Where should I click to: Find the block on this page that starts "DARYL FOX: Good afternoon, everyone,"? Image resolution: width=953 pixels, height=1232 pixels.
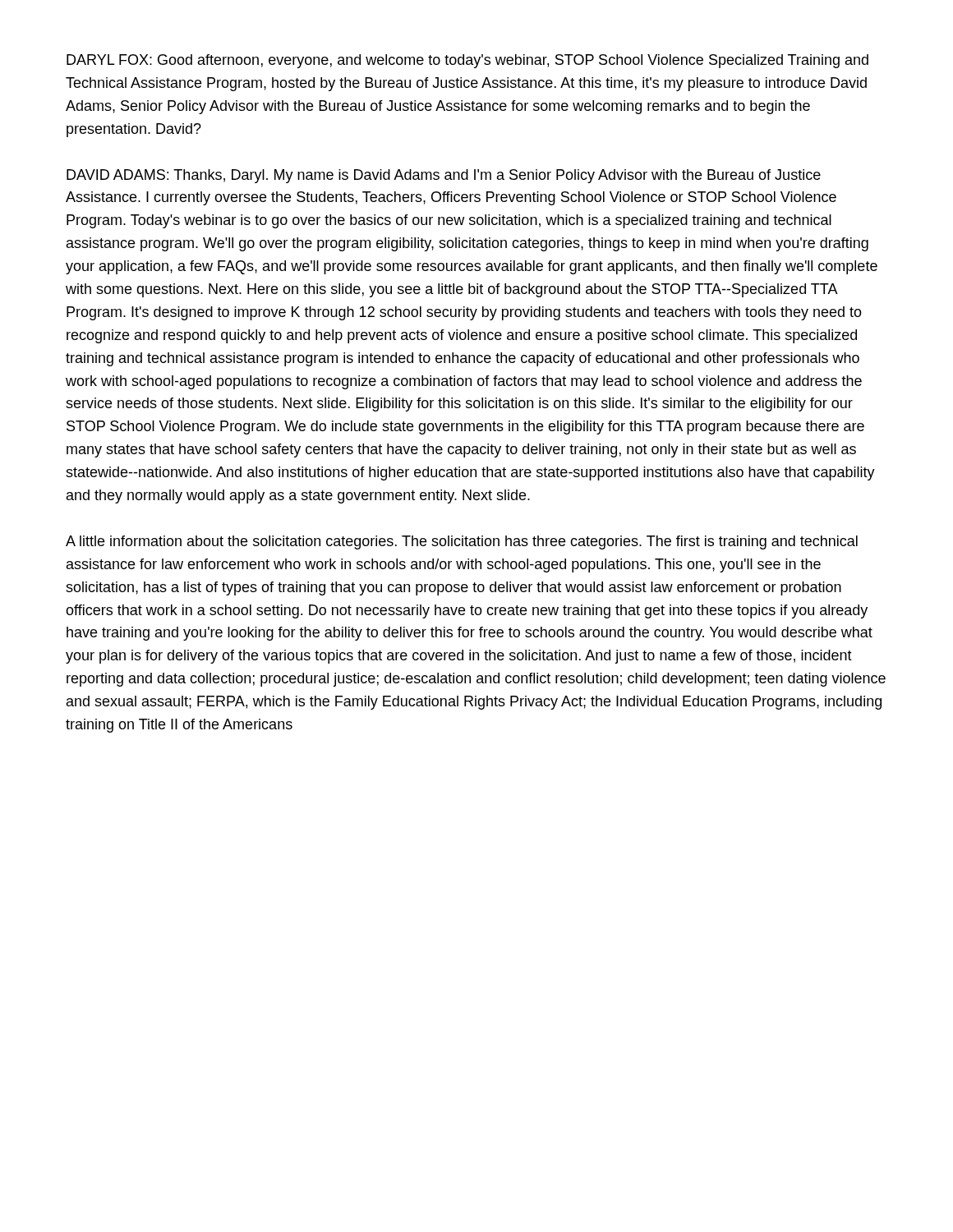pyautogui.click(x=467, y=94)
